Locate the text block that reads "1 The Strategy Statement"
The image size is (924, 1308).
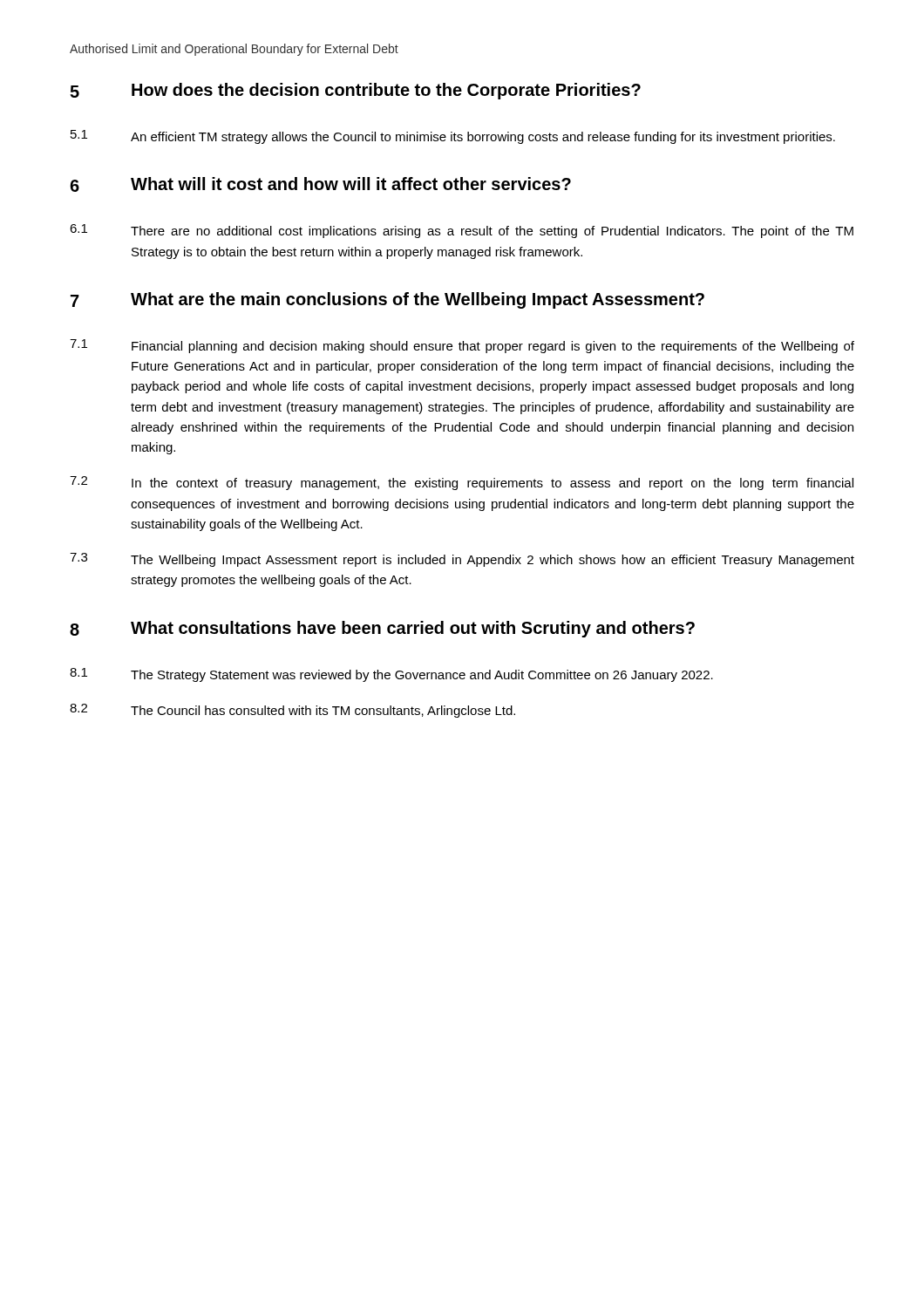462,674
